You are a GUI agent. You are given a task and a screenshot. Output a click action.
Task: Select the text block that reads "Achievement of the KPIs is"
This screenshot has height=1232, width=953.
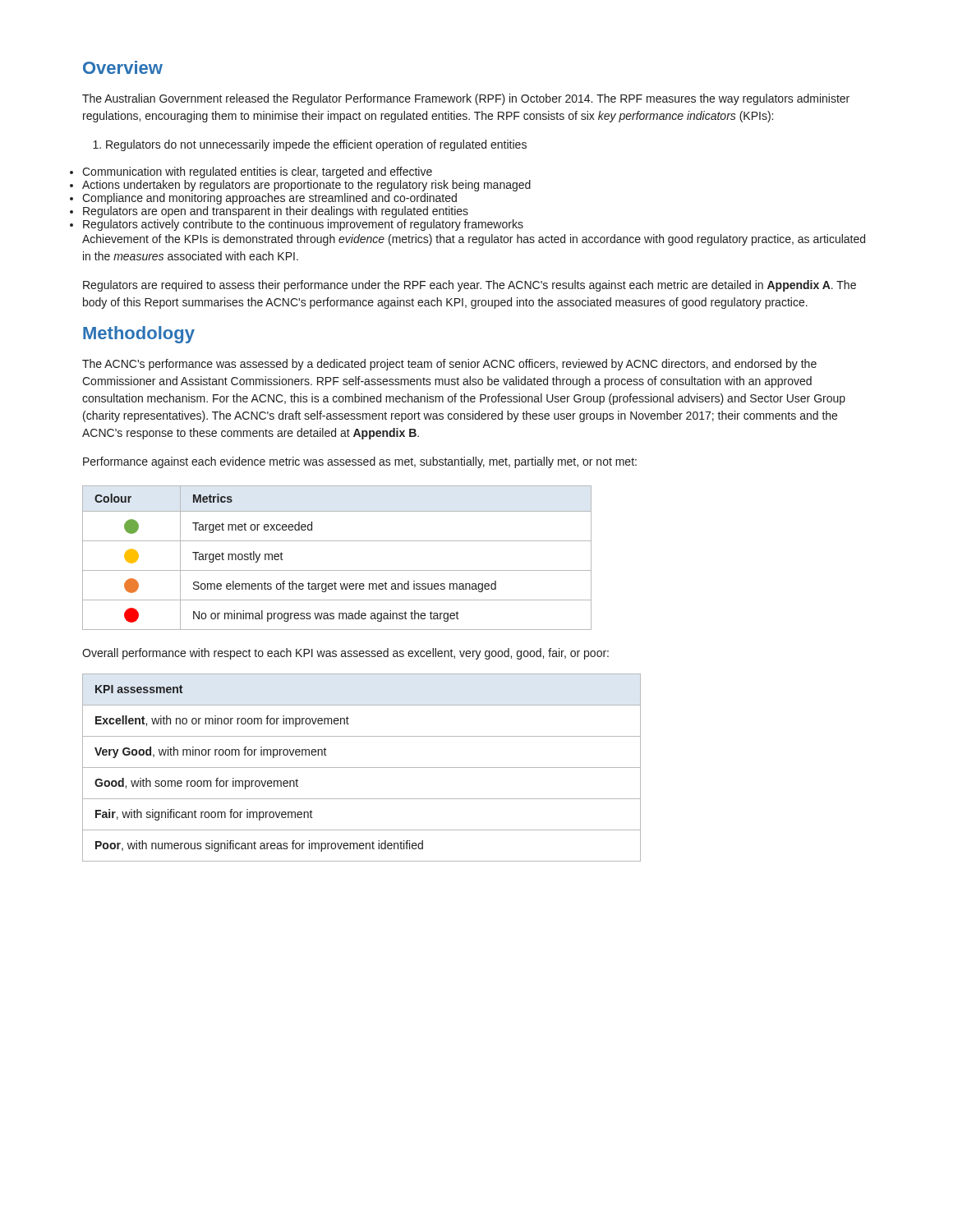point(476,248)
